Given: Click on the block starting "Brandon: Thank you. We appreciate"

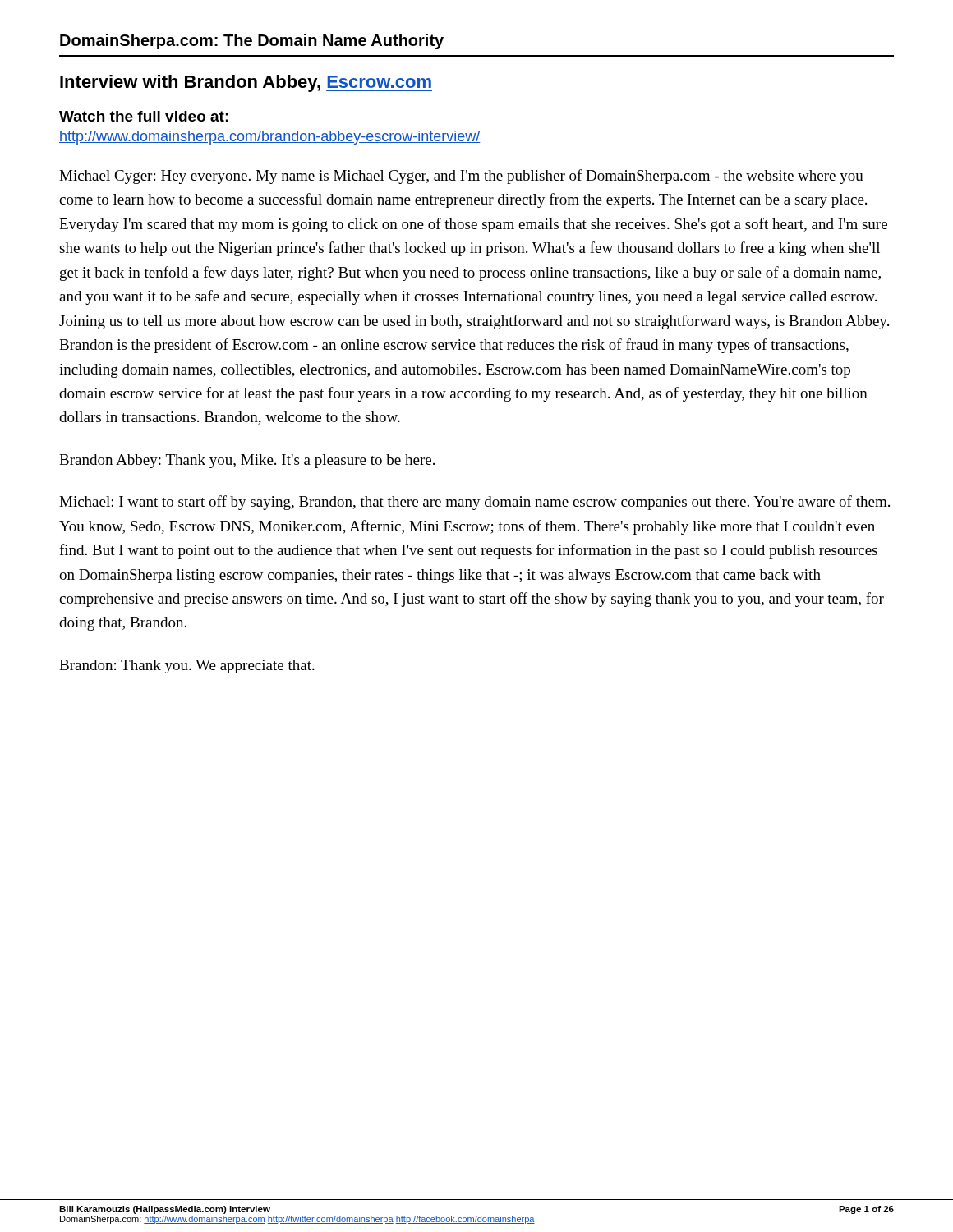Looking at the screenshot, I should [x=187, y=665].
